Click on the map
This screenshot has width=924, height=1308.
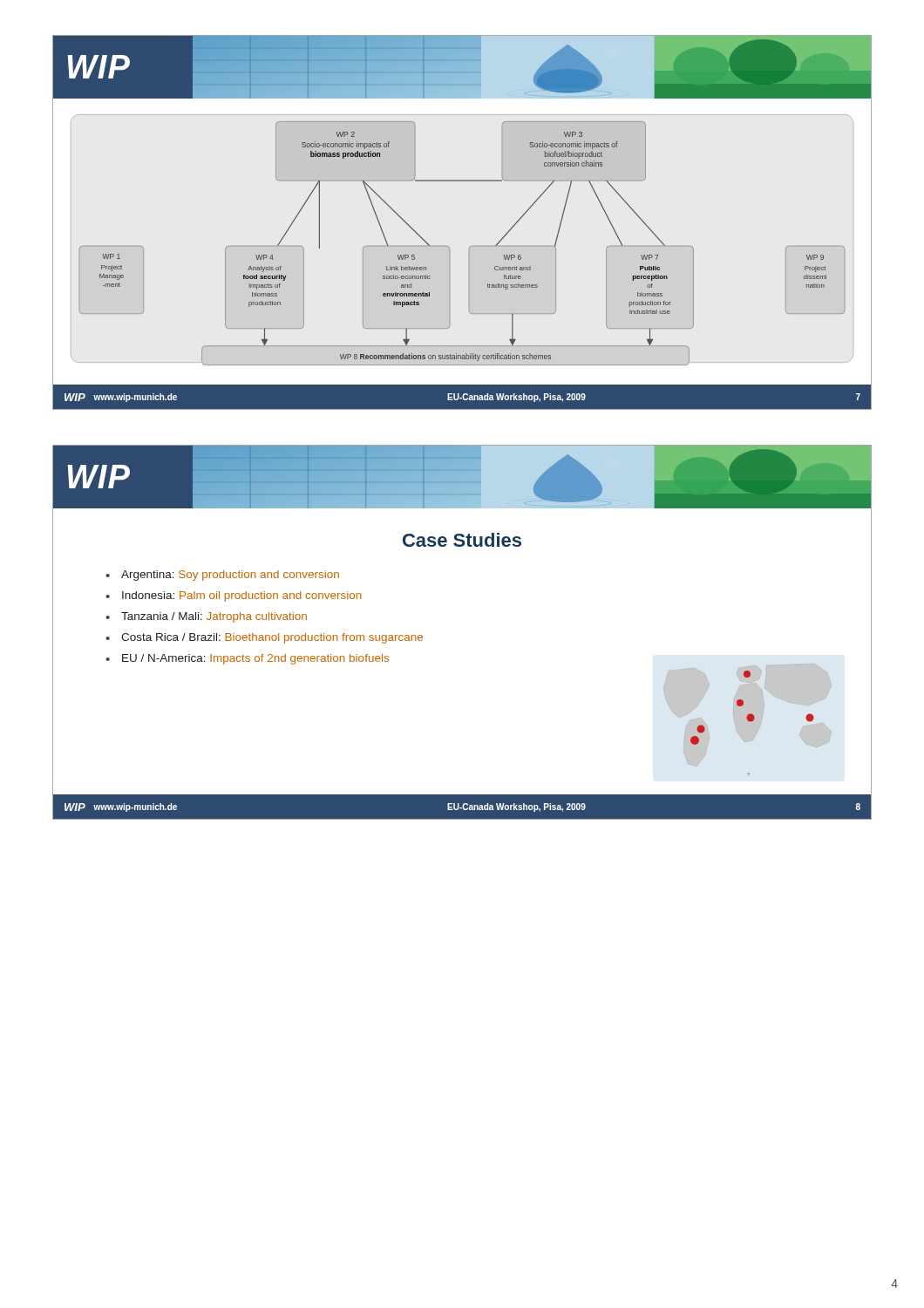tap(749, 720)
